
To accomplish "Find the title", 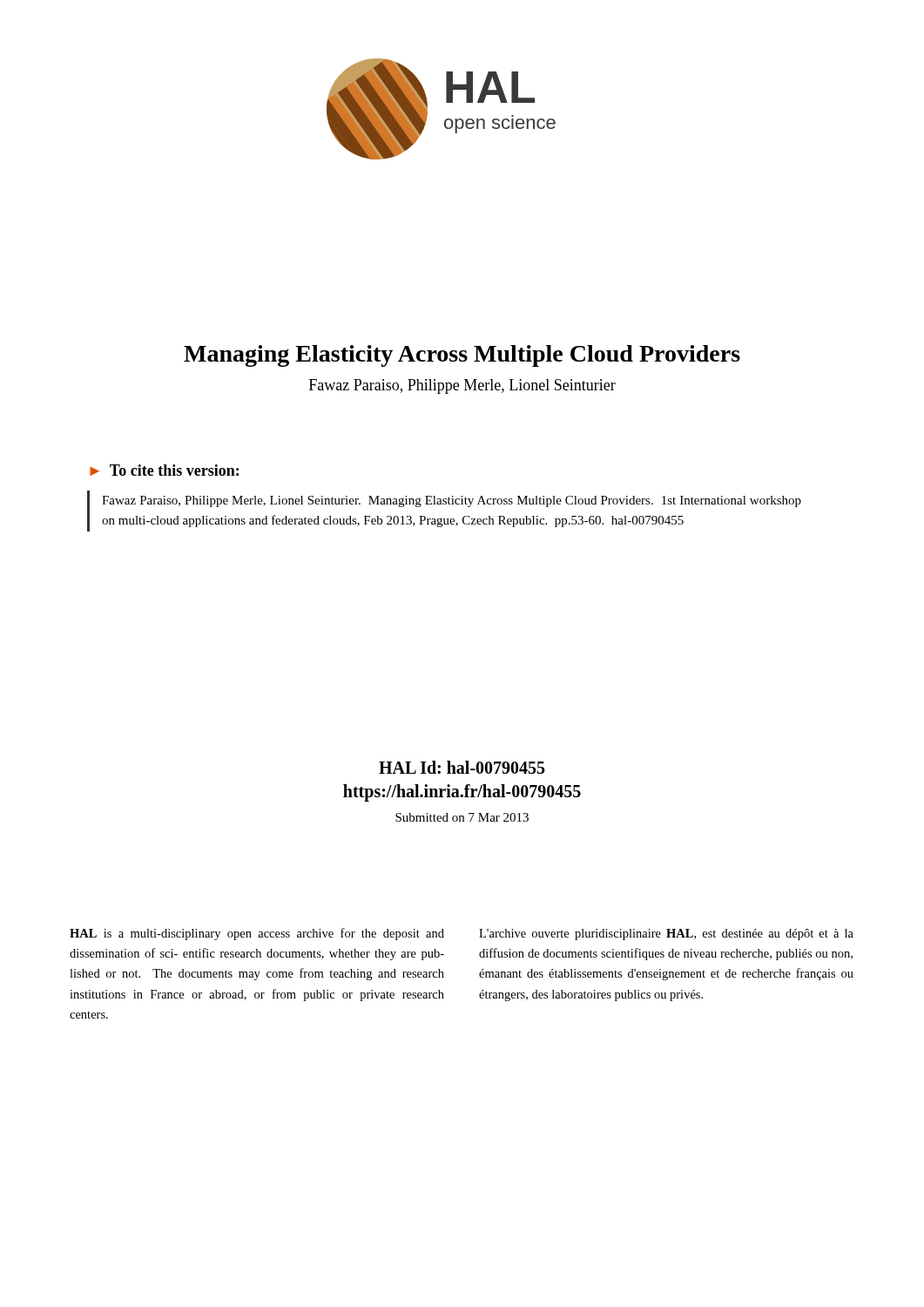I will point(462,367).
